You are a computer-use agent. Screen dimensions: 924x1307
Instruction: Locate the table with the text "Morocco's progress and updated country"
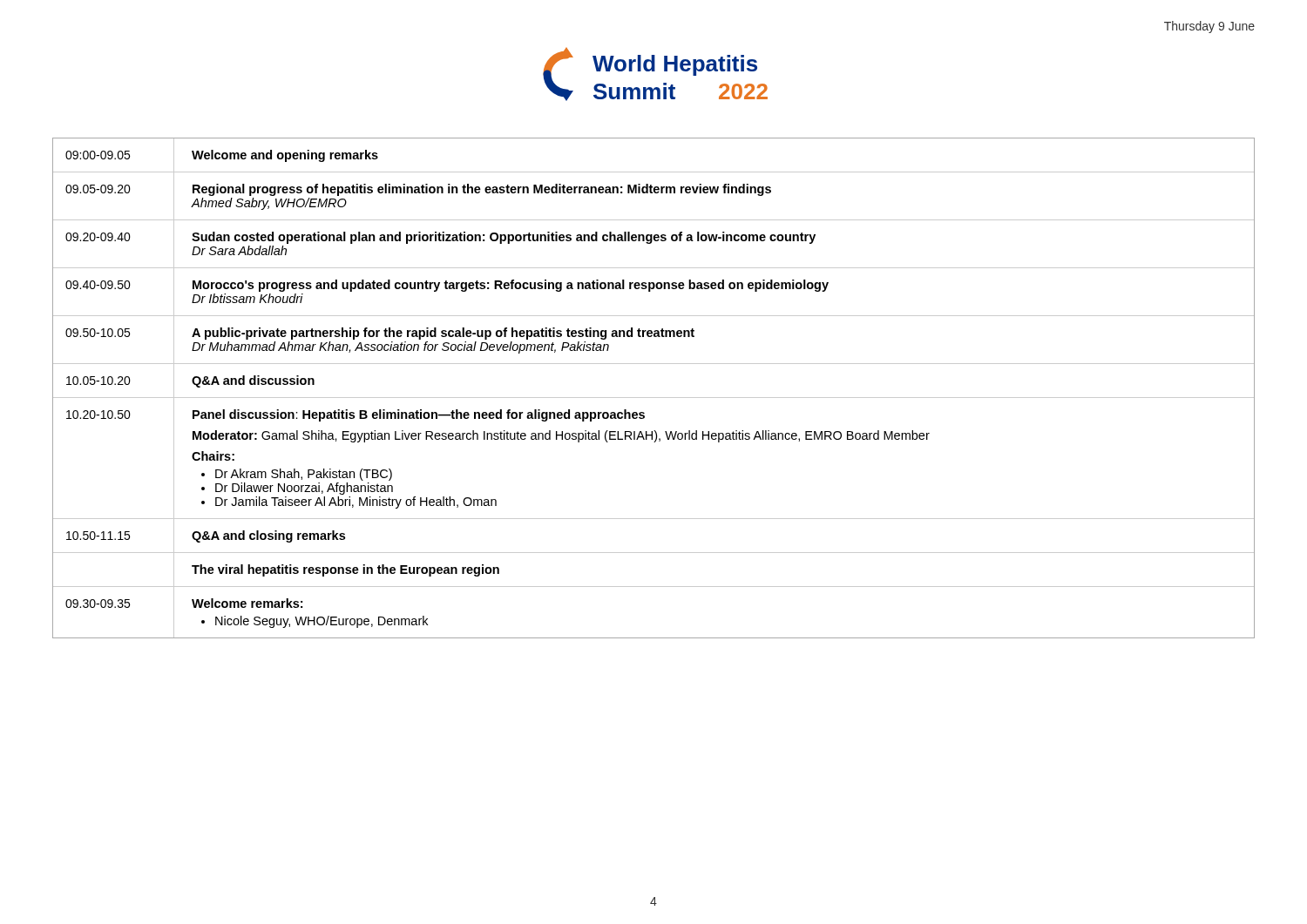[654, 388]
